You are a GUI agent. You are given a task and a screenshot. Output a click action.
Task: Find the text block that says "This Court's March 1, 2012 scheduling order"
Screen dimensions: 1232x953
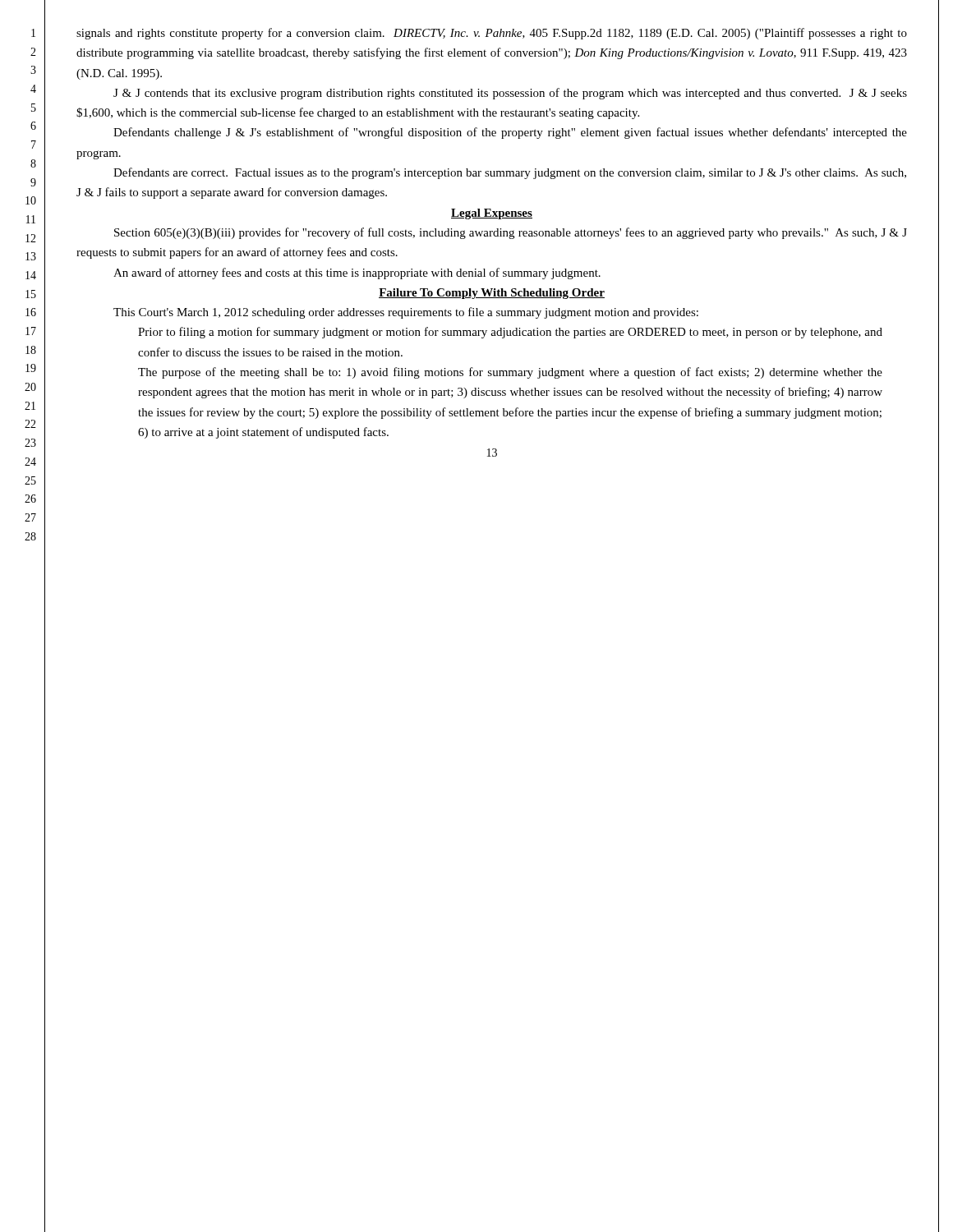click(492, 312)
